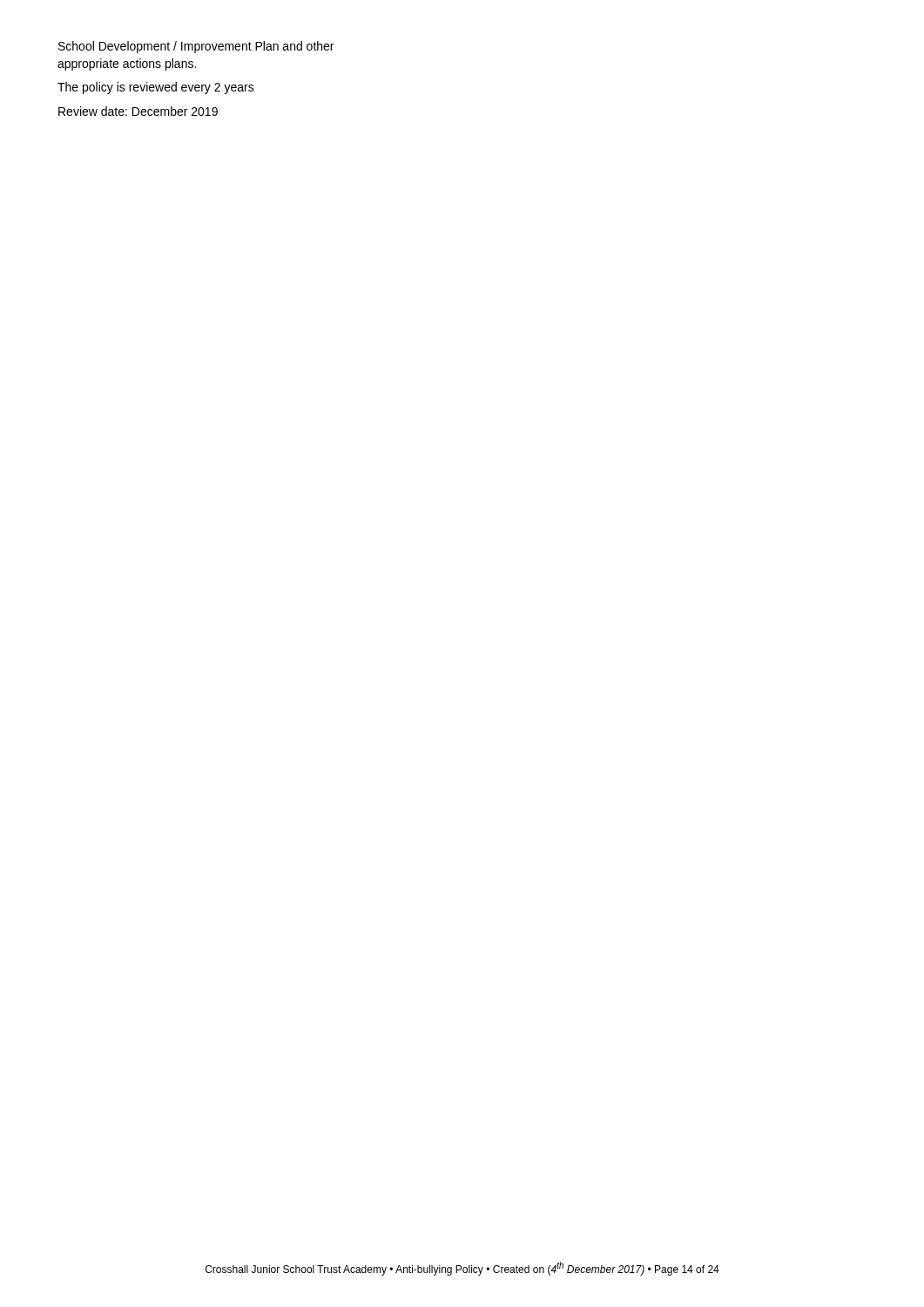Click the passage that begins "School Development /"
This screenshot has height=1307, width=924.
pos(196,55)
